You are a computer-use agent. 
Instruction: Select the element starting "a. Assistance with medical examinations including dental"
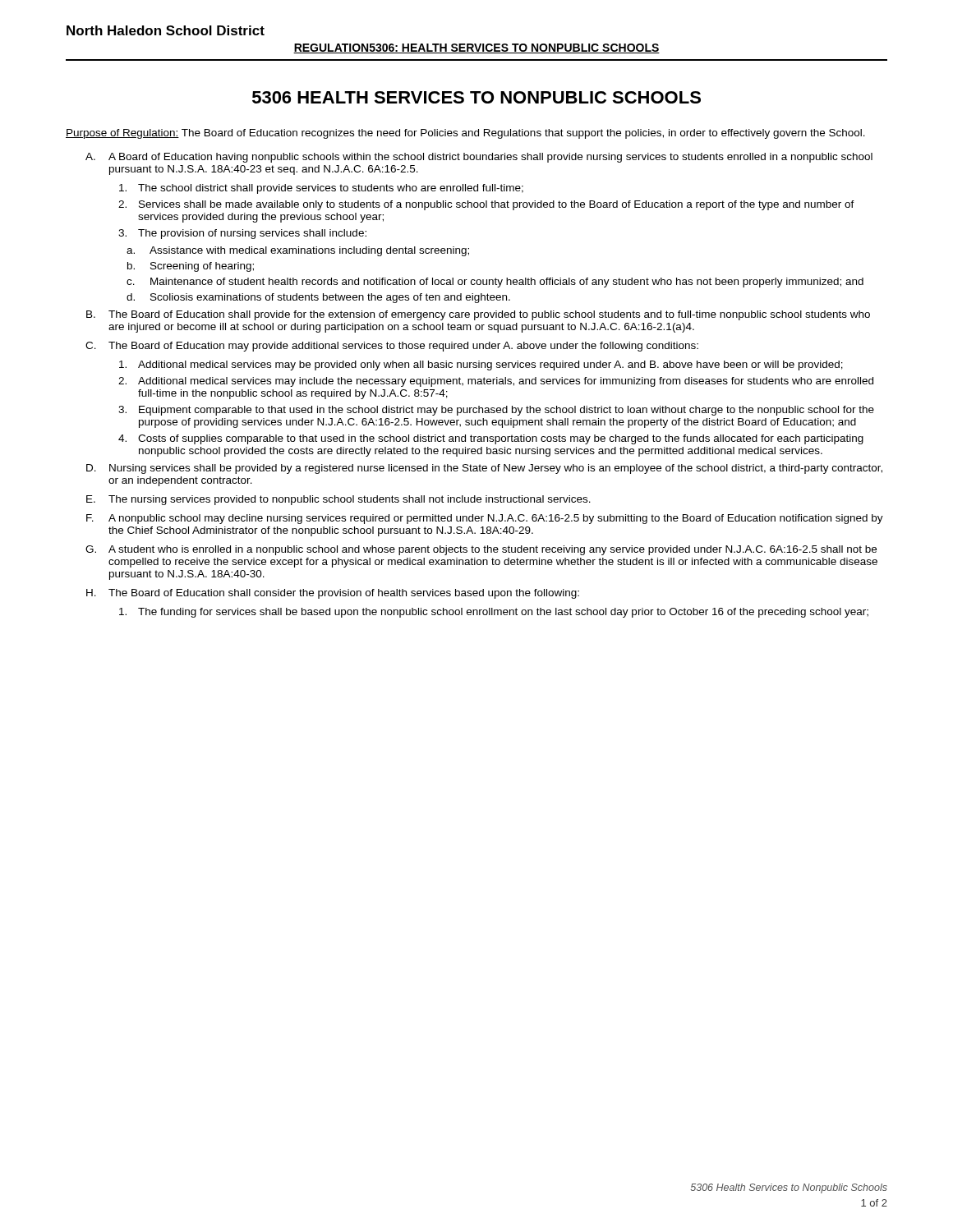pos(298,251)
